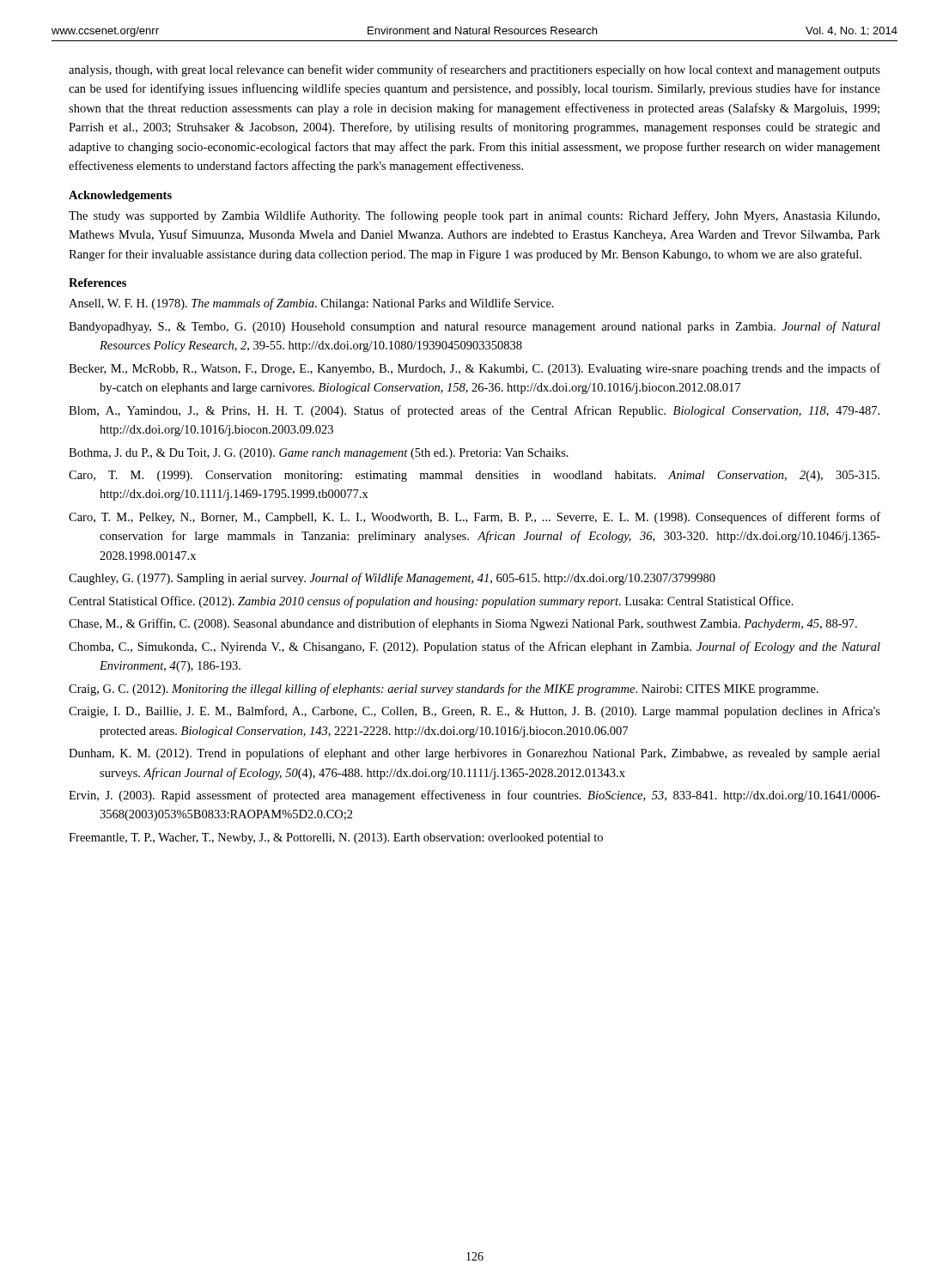This screenshot has width=949, height=1288.
Task: Select the block starting "Ervin, J. (2003)."
Action: [x=474, y=805]
